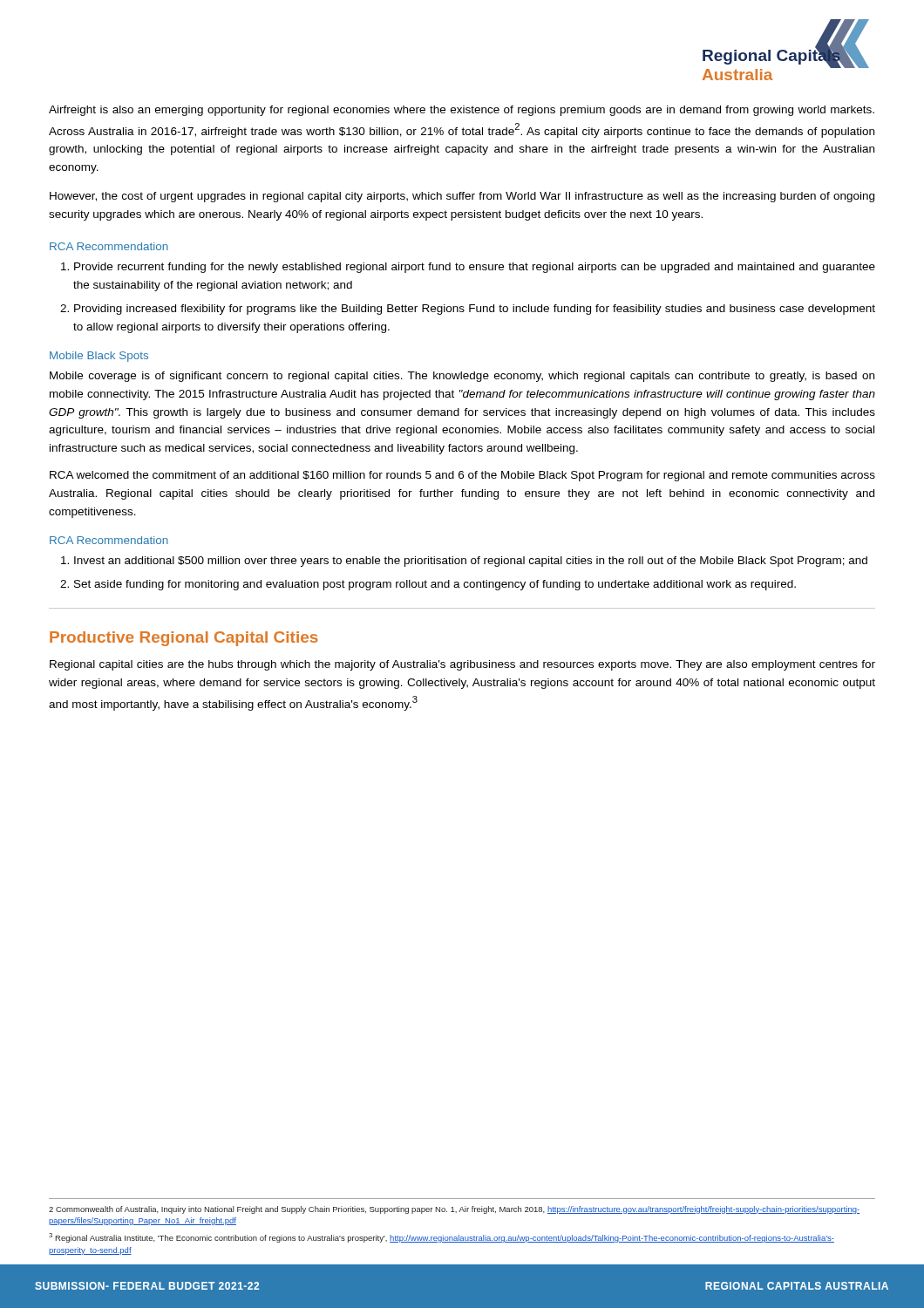Select the logo

coord(795,51)
